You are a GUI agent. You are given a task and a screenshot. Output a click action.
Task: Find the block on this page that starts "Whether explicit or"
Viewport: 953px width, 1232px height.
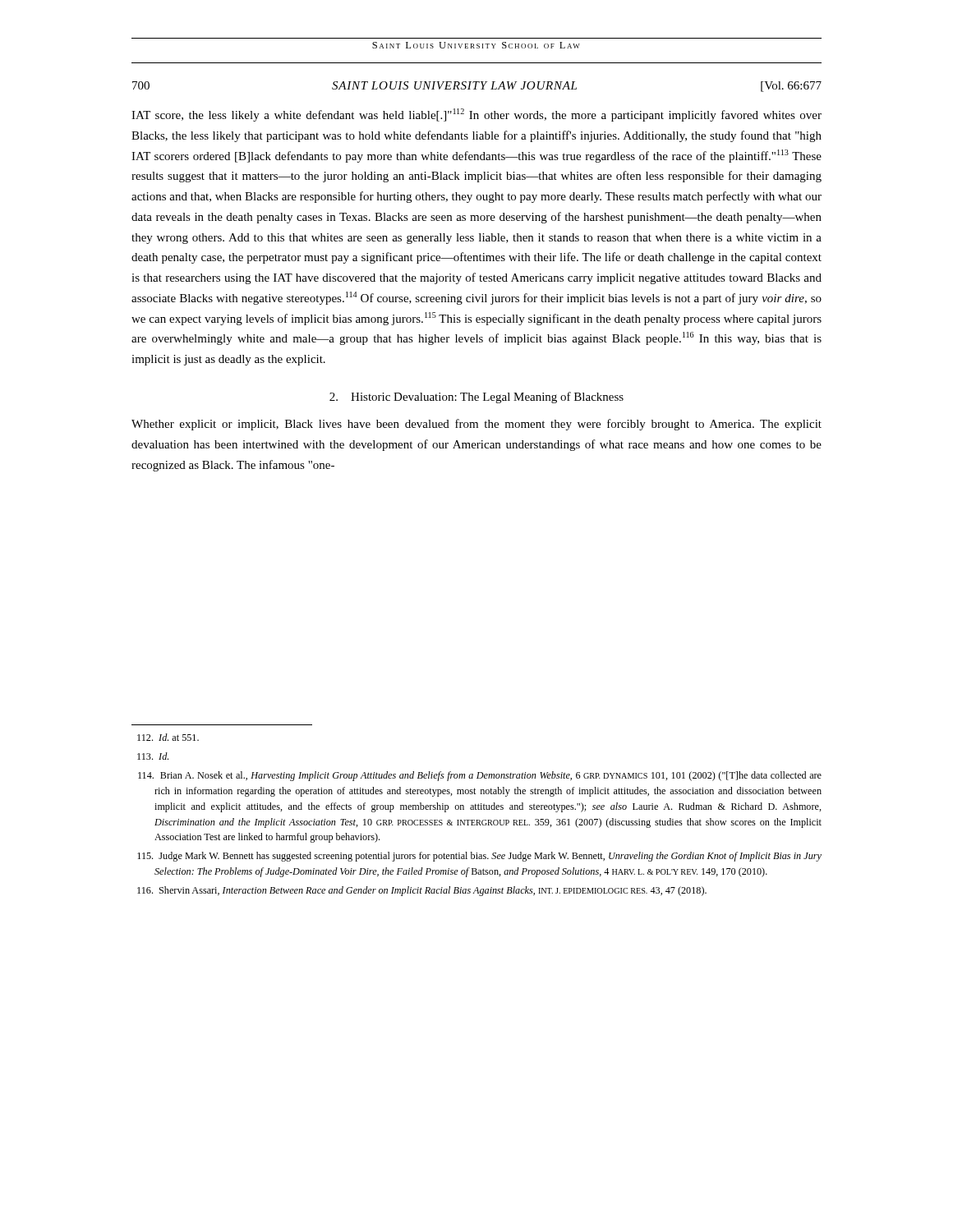pos(476,445)
